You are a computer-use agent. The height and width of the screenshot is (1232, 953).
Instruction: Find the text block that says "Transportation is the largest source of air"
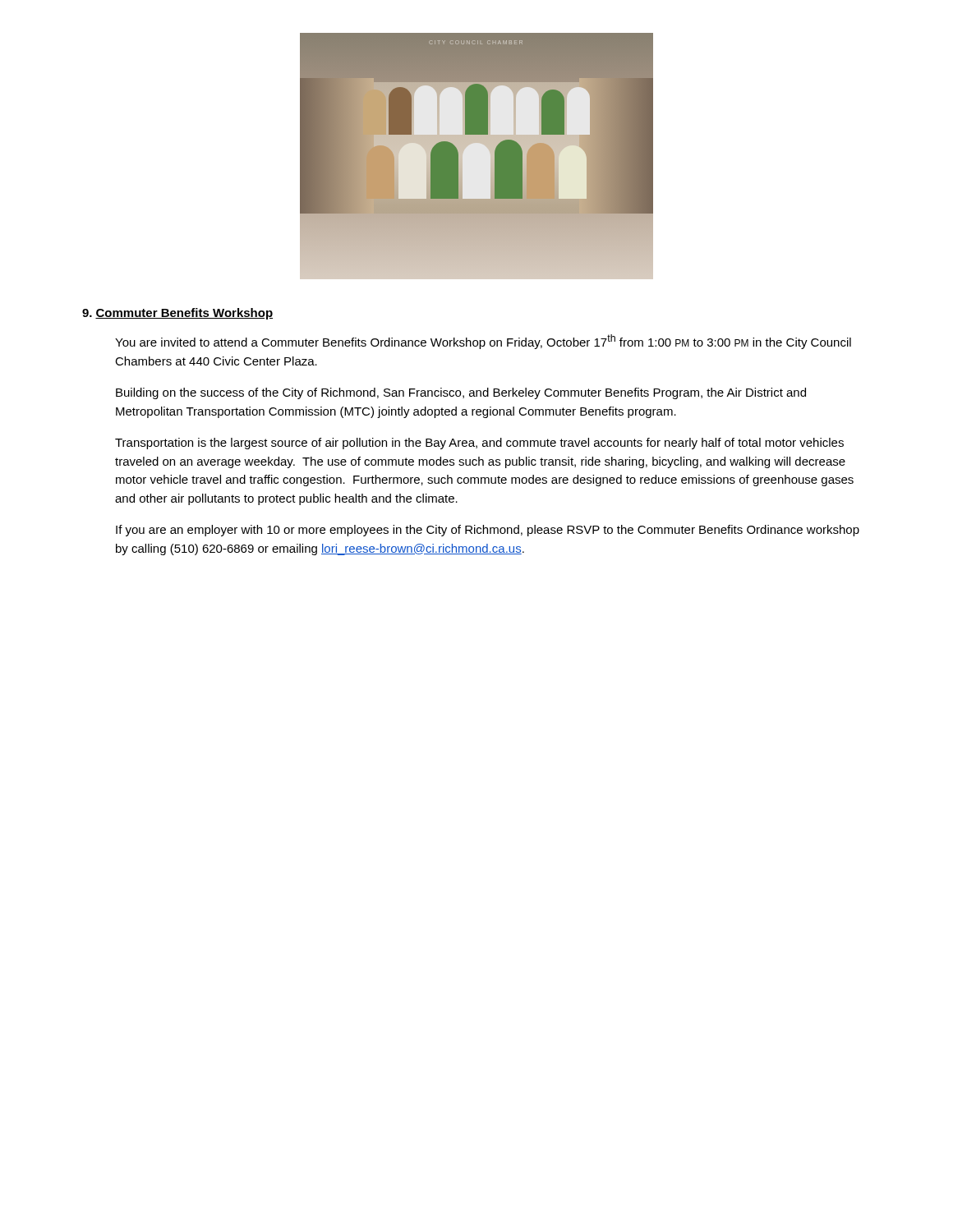[x=484, y=470]
